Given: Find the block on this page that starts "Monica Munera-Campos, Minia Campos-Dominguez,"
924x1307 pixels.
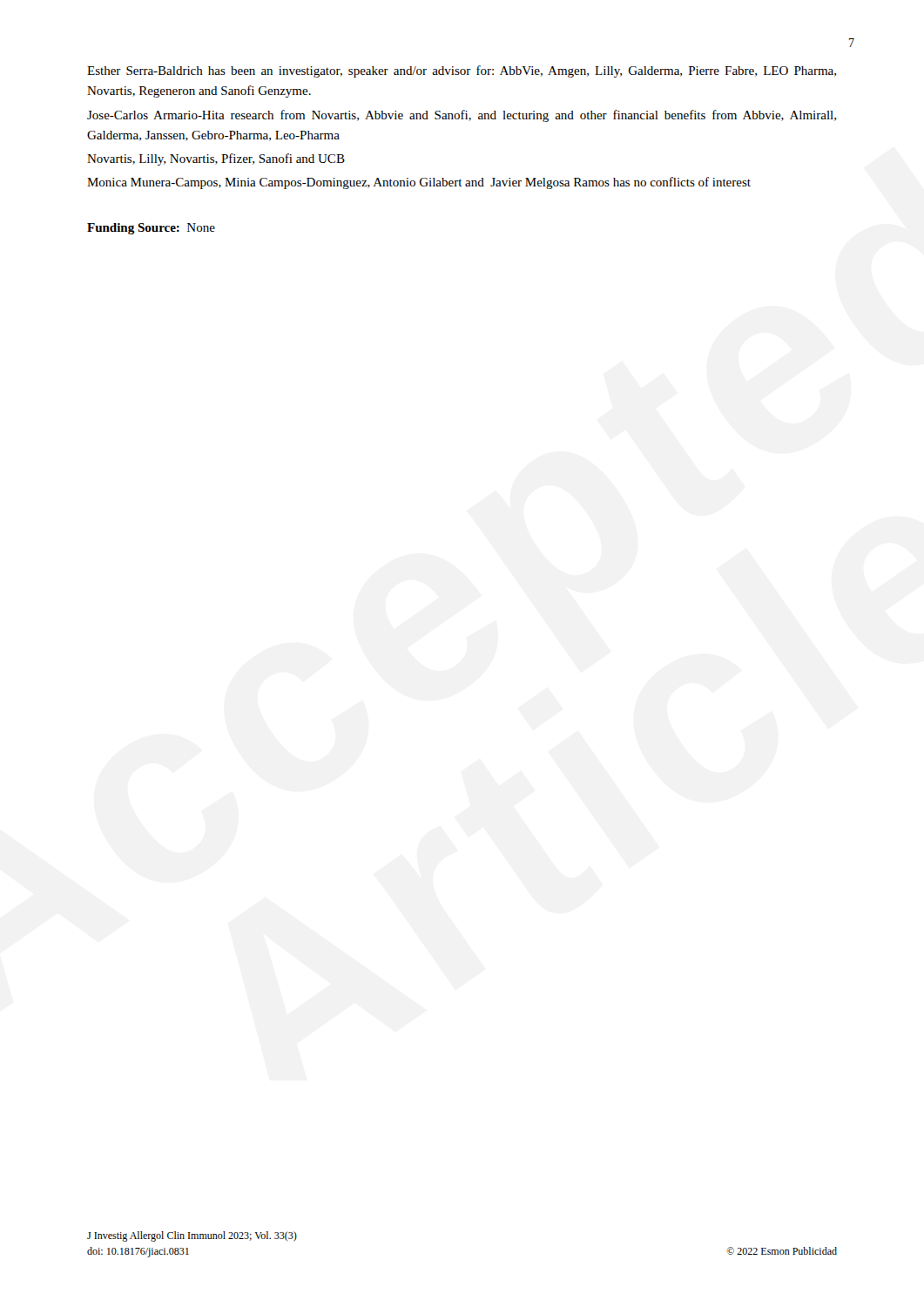Looking at the screenshot, I should pyautogui.click(x=419, y=182).
